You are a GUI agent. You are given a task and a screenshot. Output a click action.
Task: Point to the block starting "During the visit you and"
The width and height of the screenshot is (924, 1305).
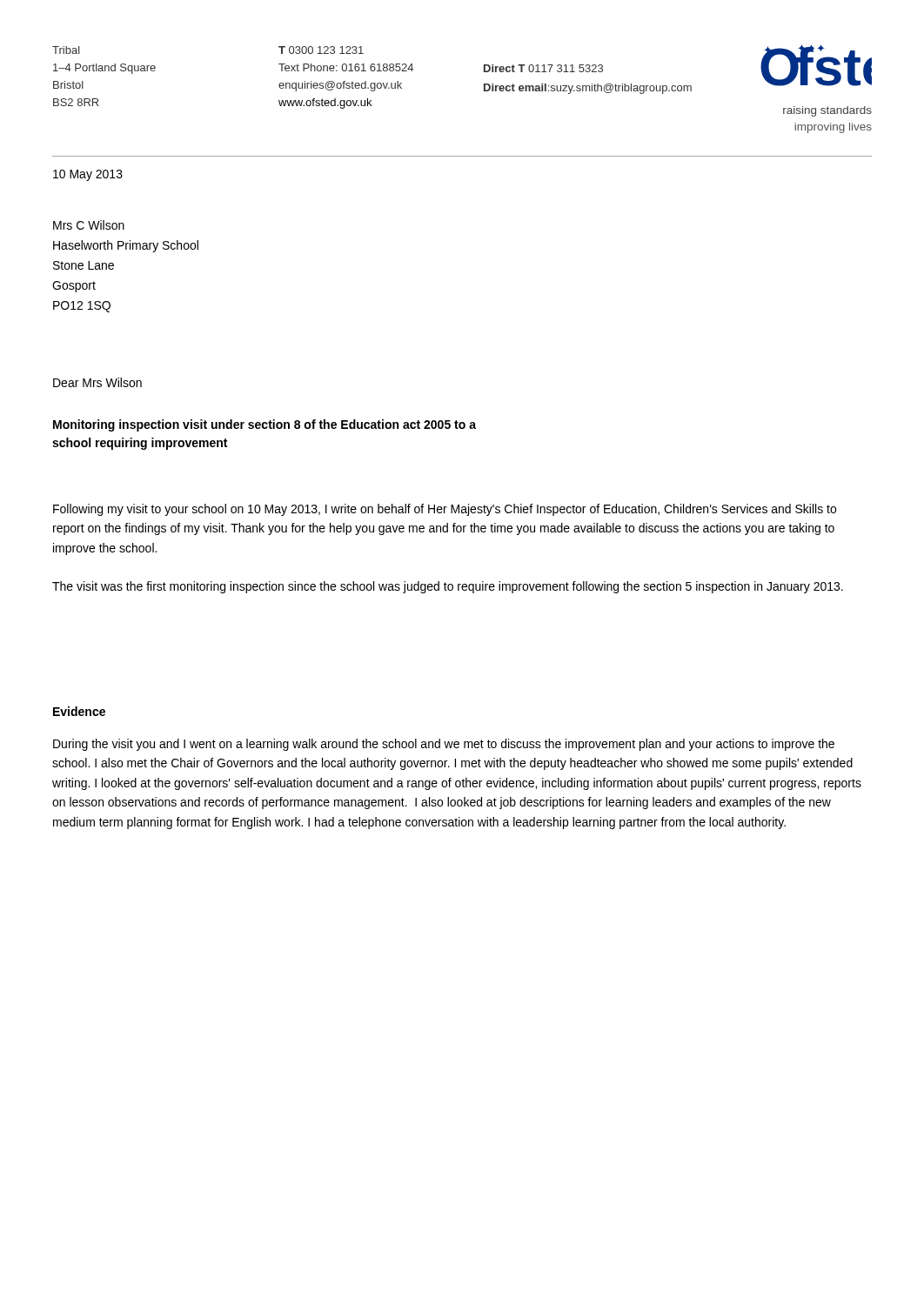pos(457,783)
